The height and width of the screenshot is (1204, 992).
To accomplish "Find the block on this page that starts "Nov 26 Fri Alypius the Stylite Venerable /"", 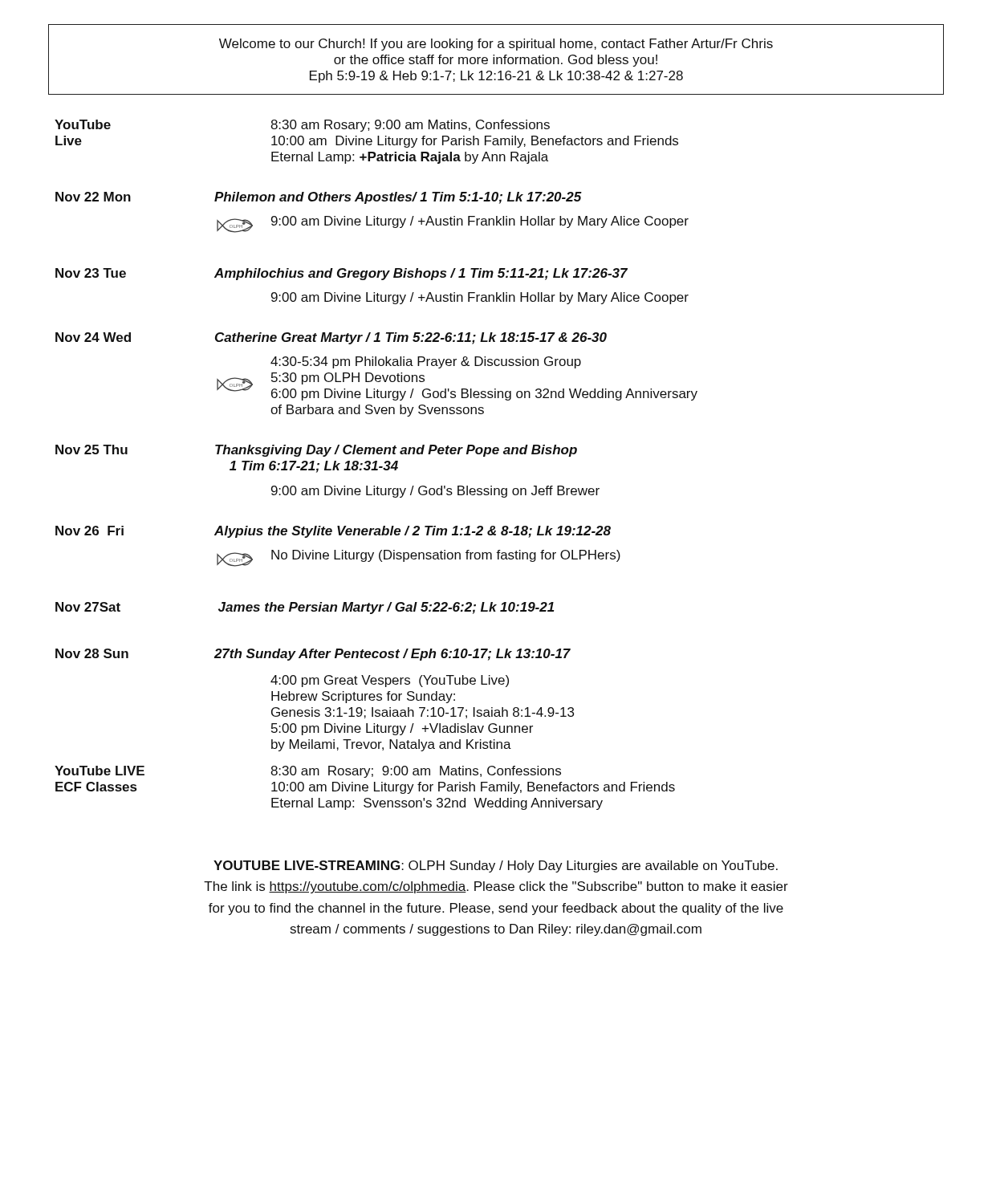I will [x=496, y=531].
